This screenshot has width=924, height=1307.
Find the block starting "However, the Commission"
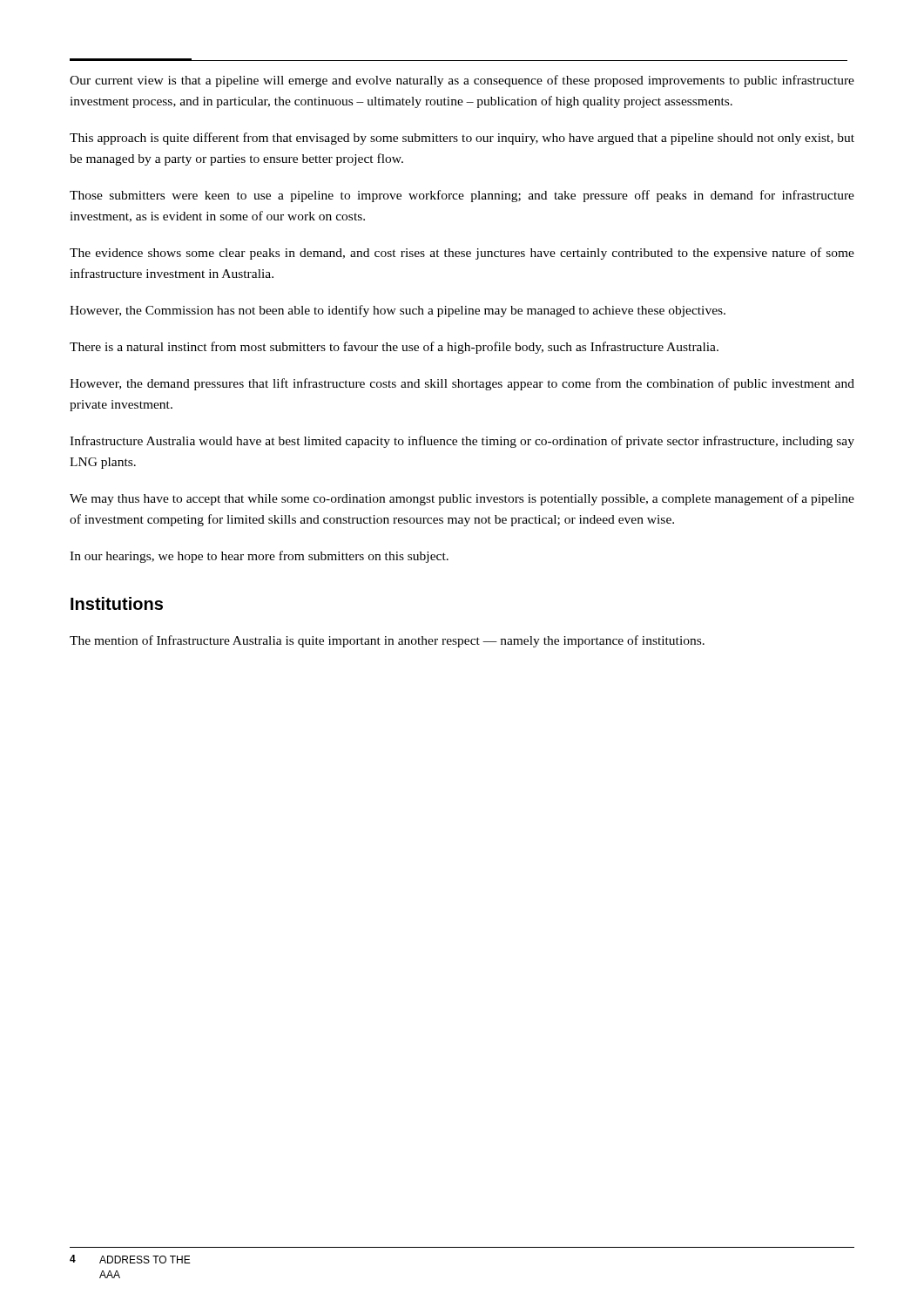[x=398, y=310]
